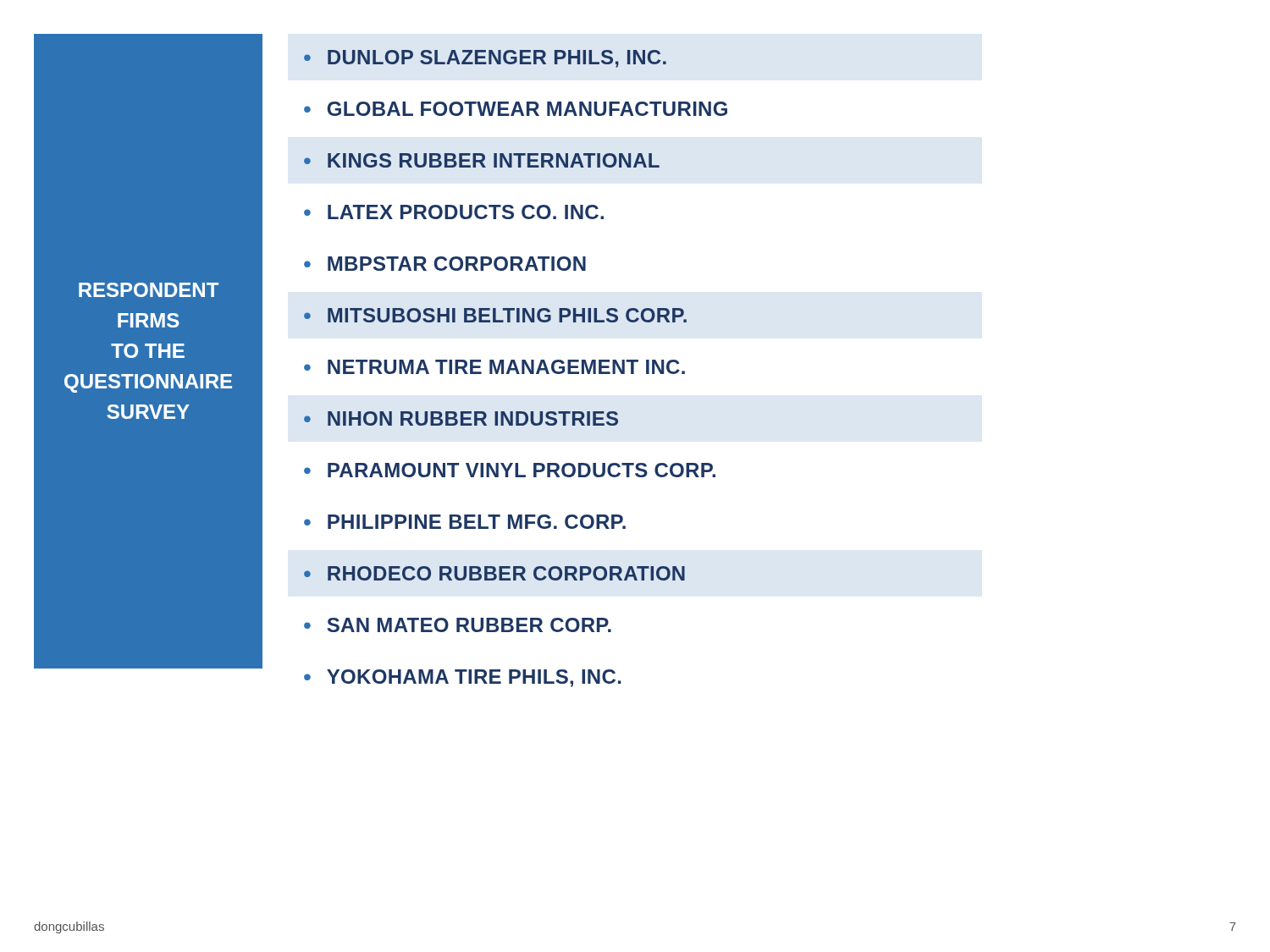Locate the element starting "• DUNLOP SLAZENGER PHILS, INC."
This screenshot has height=952, width=1270.
pyautogui.click(x=485, y=57)
